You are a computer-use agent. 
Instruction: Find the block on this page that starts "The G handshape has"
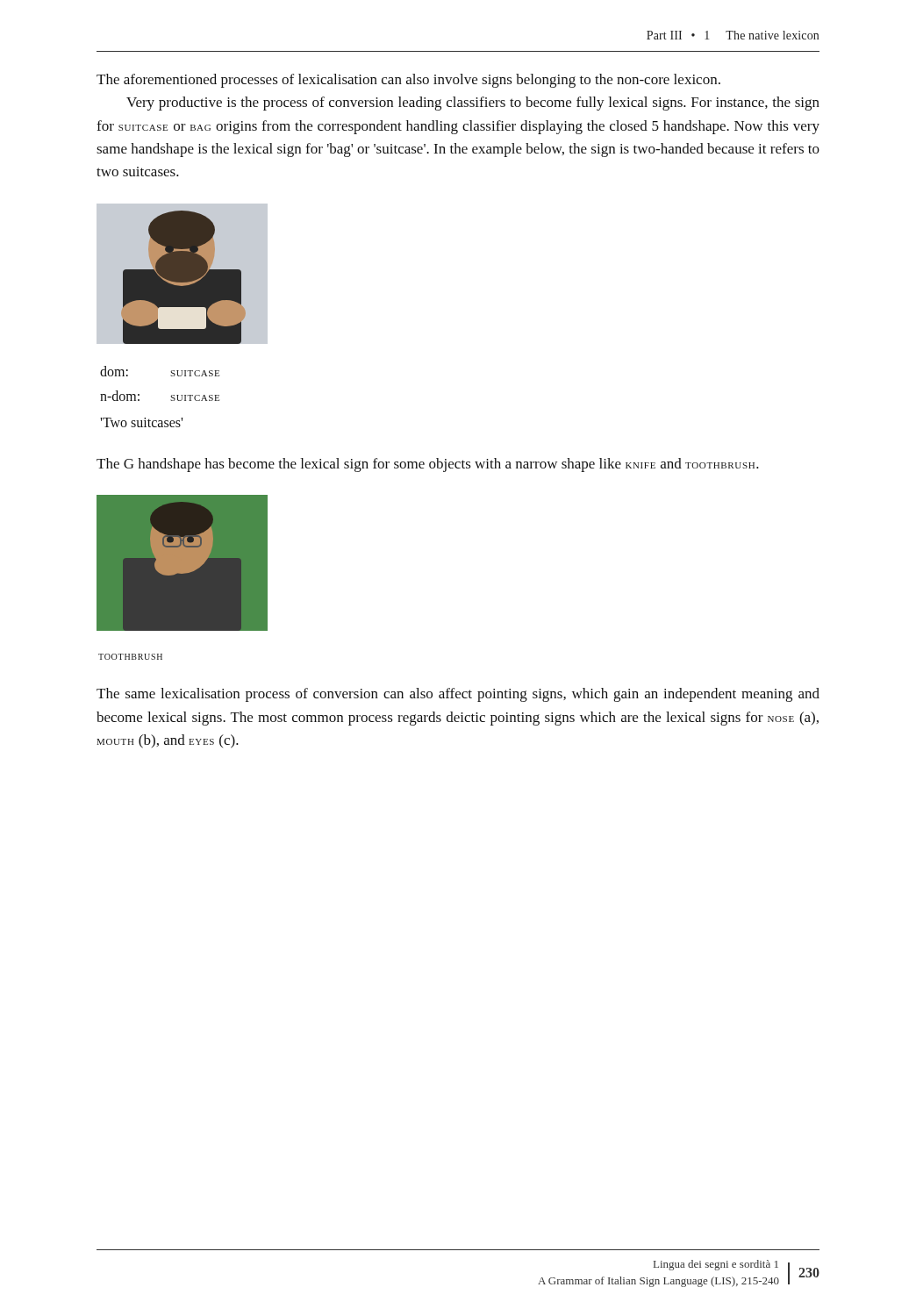(x=458, y=464)
